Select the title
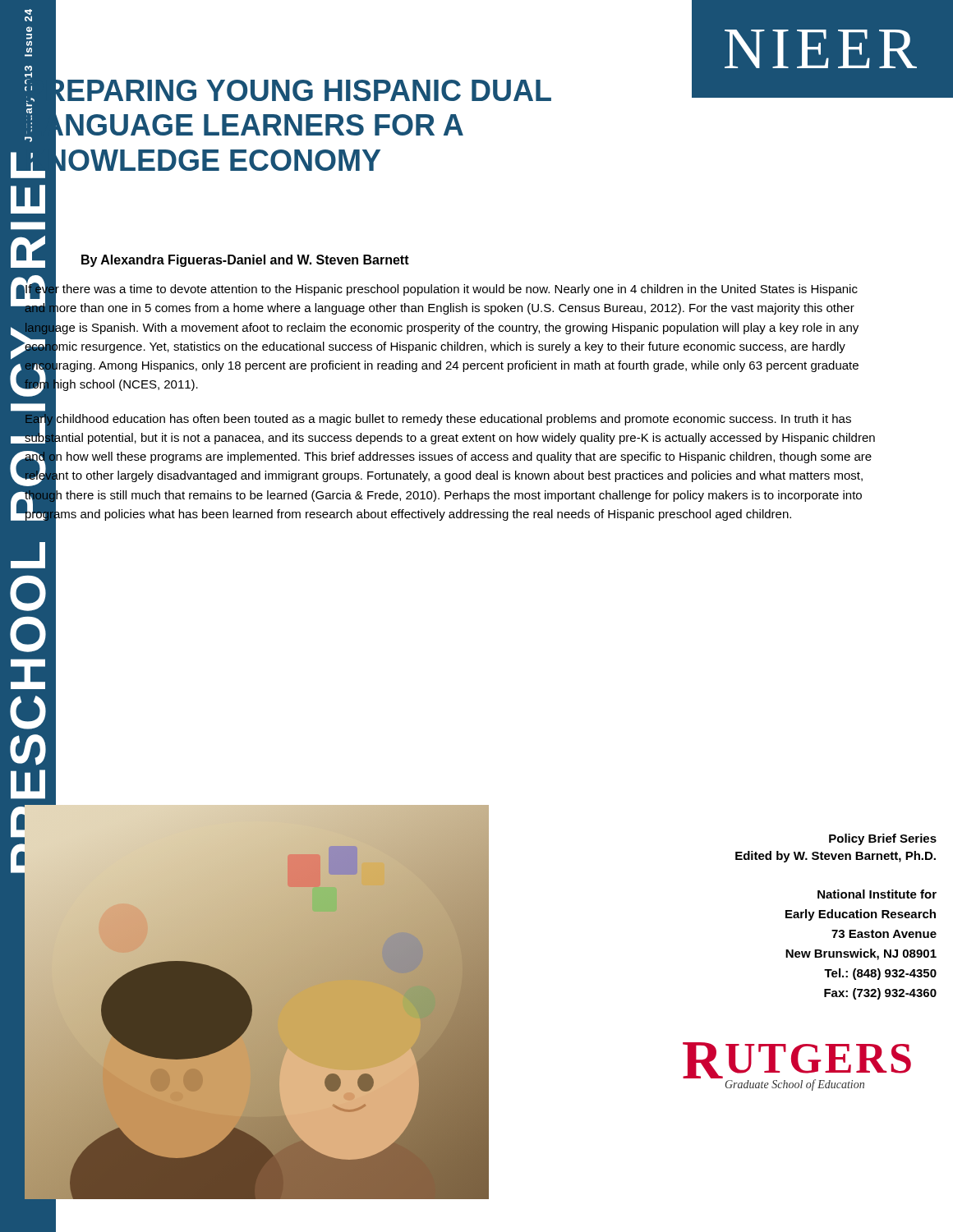953x1232 pixels. 312,126
